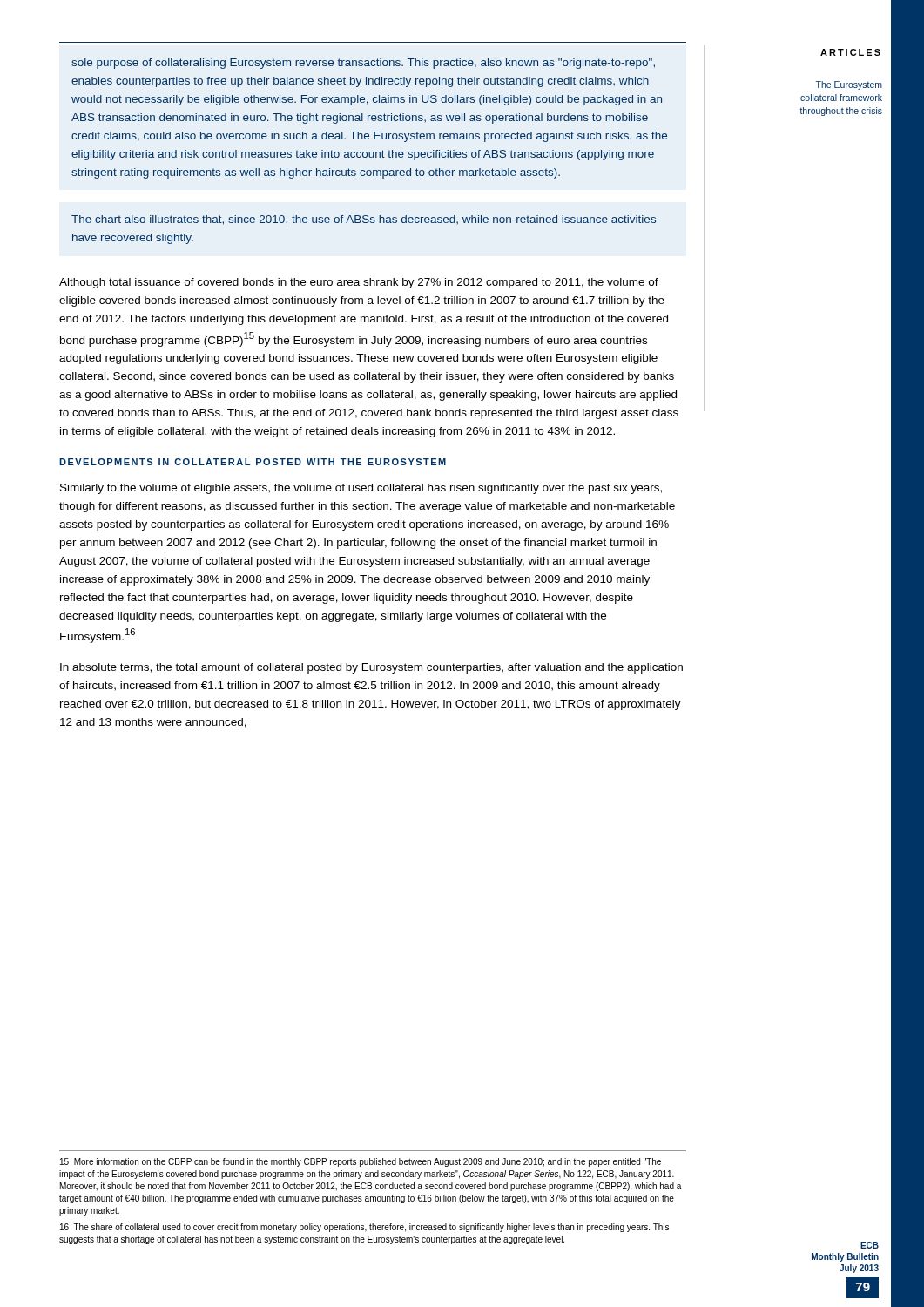Image resolution: width=924 pixels, height=1307 pixels.
Task: Find the block on this page that starts "In absolute terms,"
Action: pos(373,695)
